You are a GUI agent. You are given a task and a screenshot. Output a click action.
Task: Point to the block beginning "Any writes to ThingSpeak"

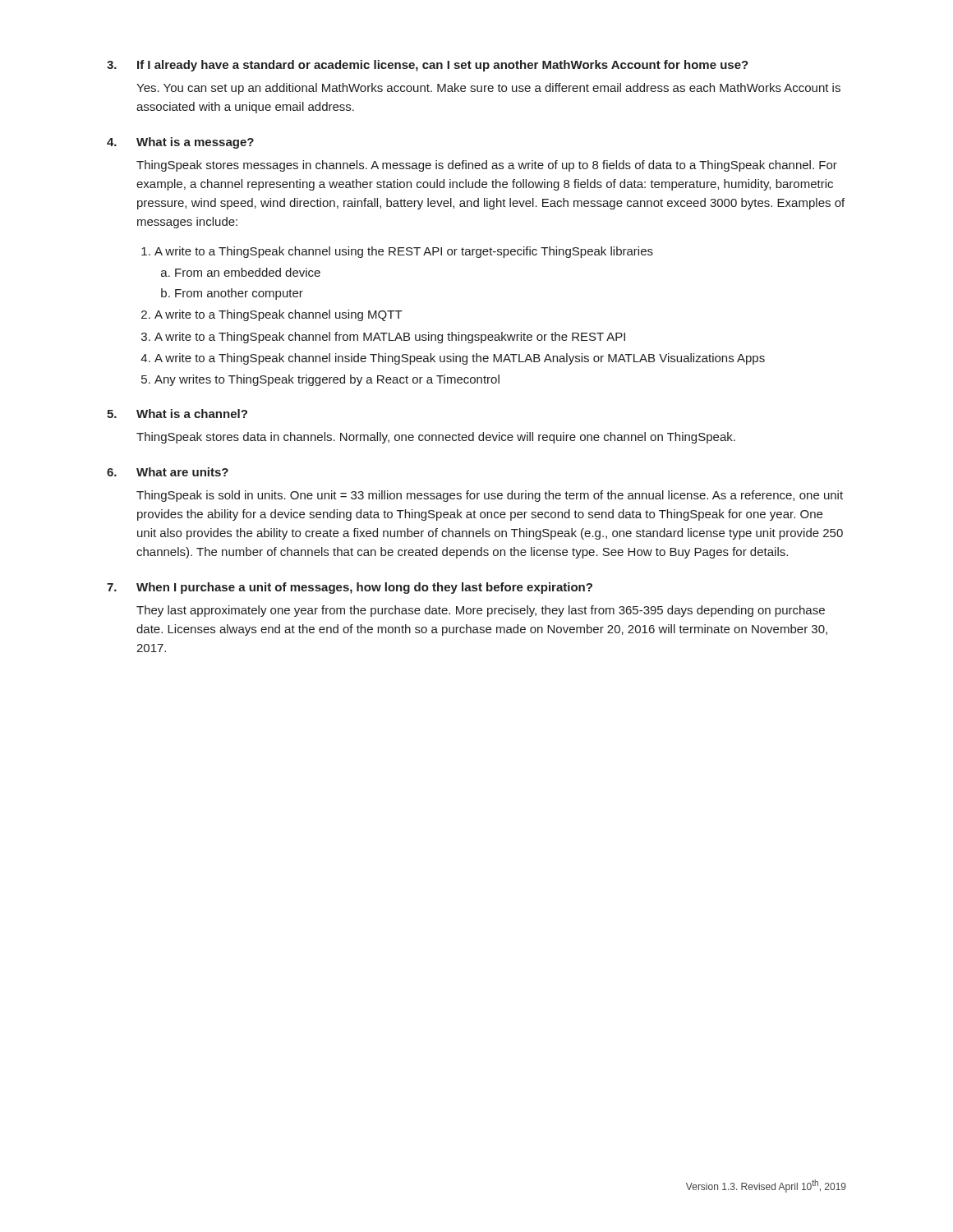click(x=327, y=379)
